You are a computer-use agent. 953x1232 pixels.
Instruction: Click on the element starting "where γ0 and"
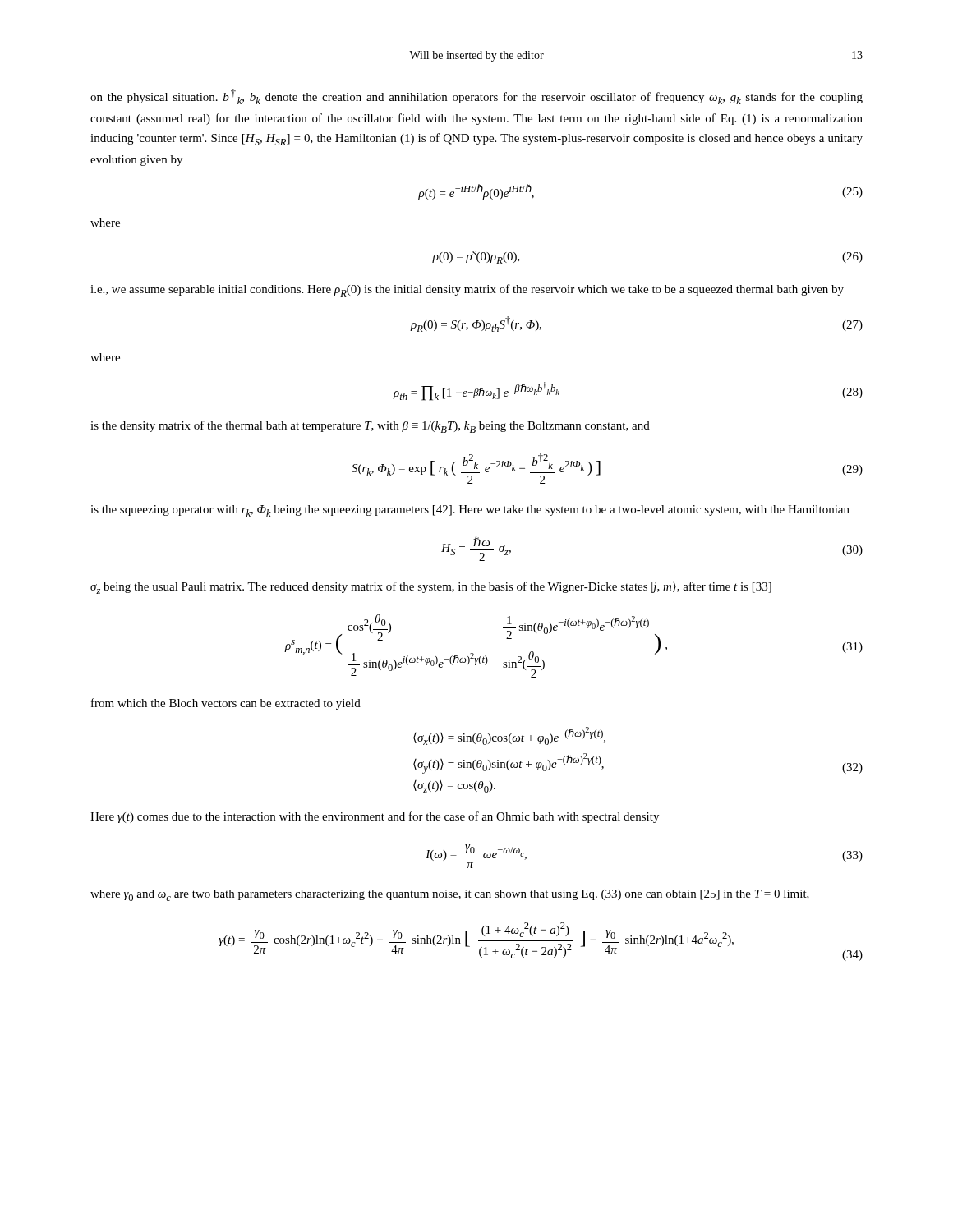click(450, 895)
